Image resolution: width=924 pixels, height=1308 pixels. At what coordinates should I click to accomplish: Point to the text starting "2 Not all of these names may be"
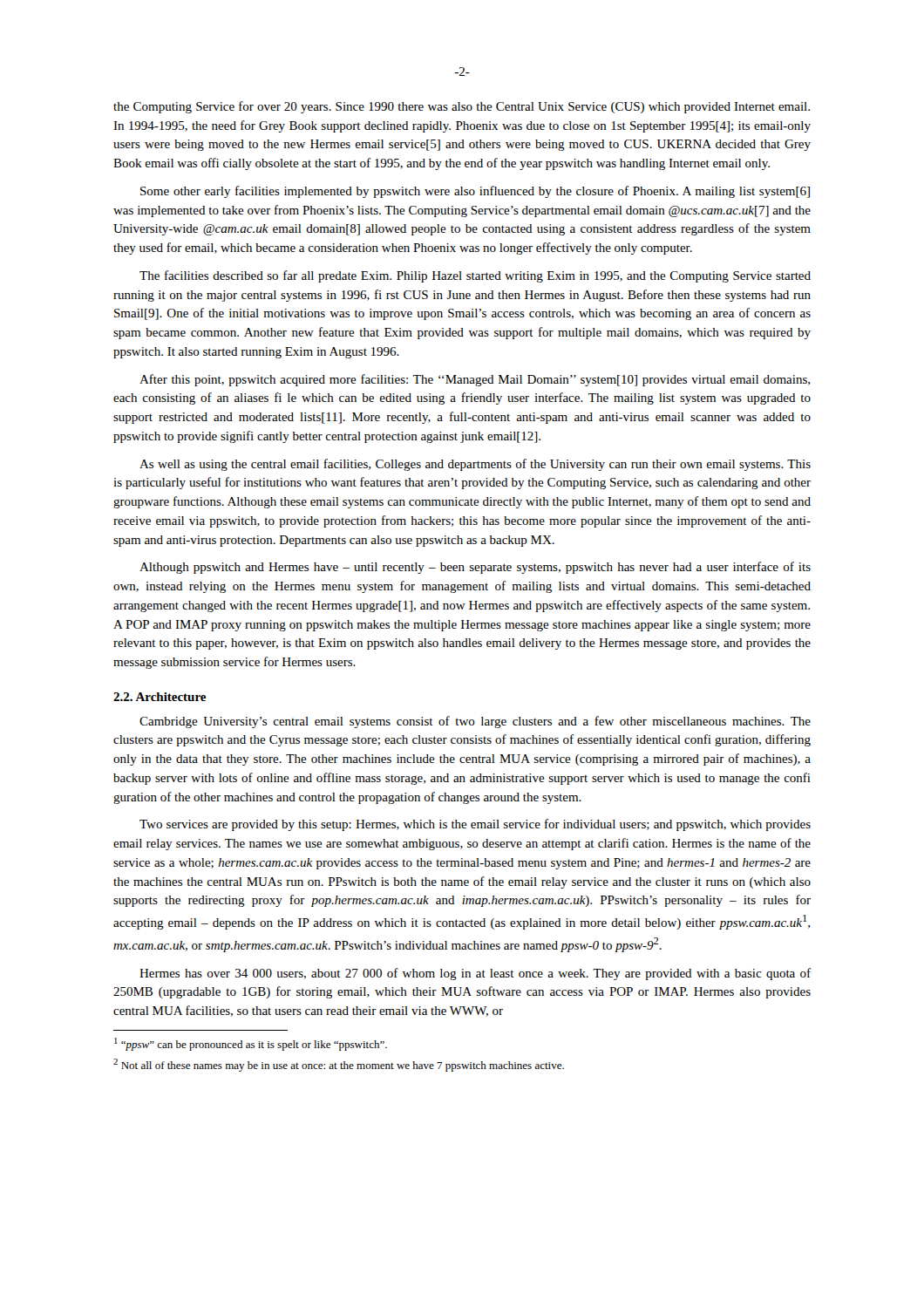339,1064
